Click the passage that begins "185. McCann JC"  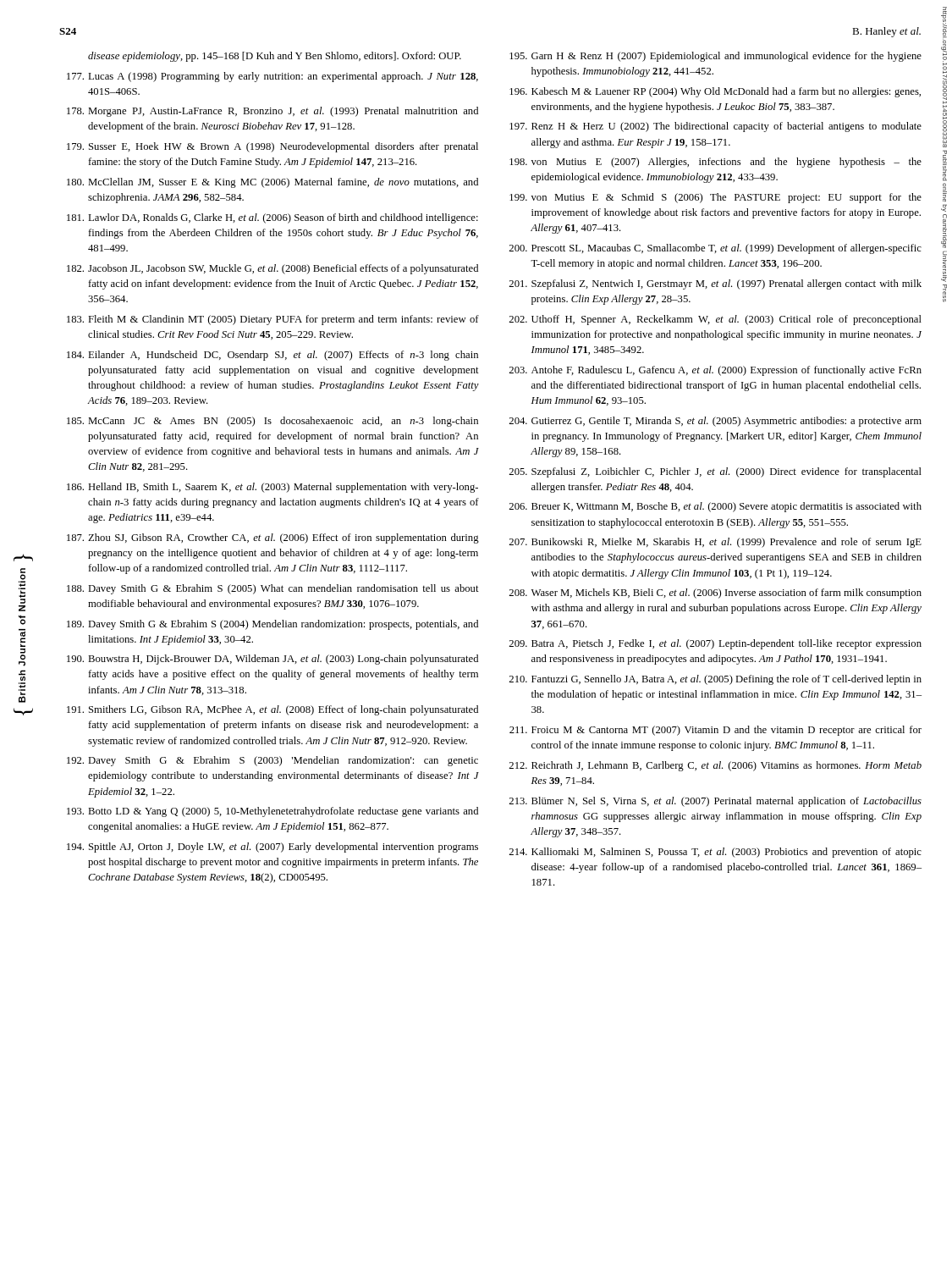[x=269, y=444]
